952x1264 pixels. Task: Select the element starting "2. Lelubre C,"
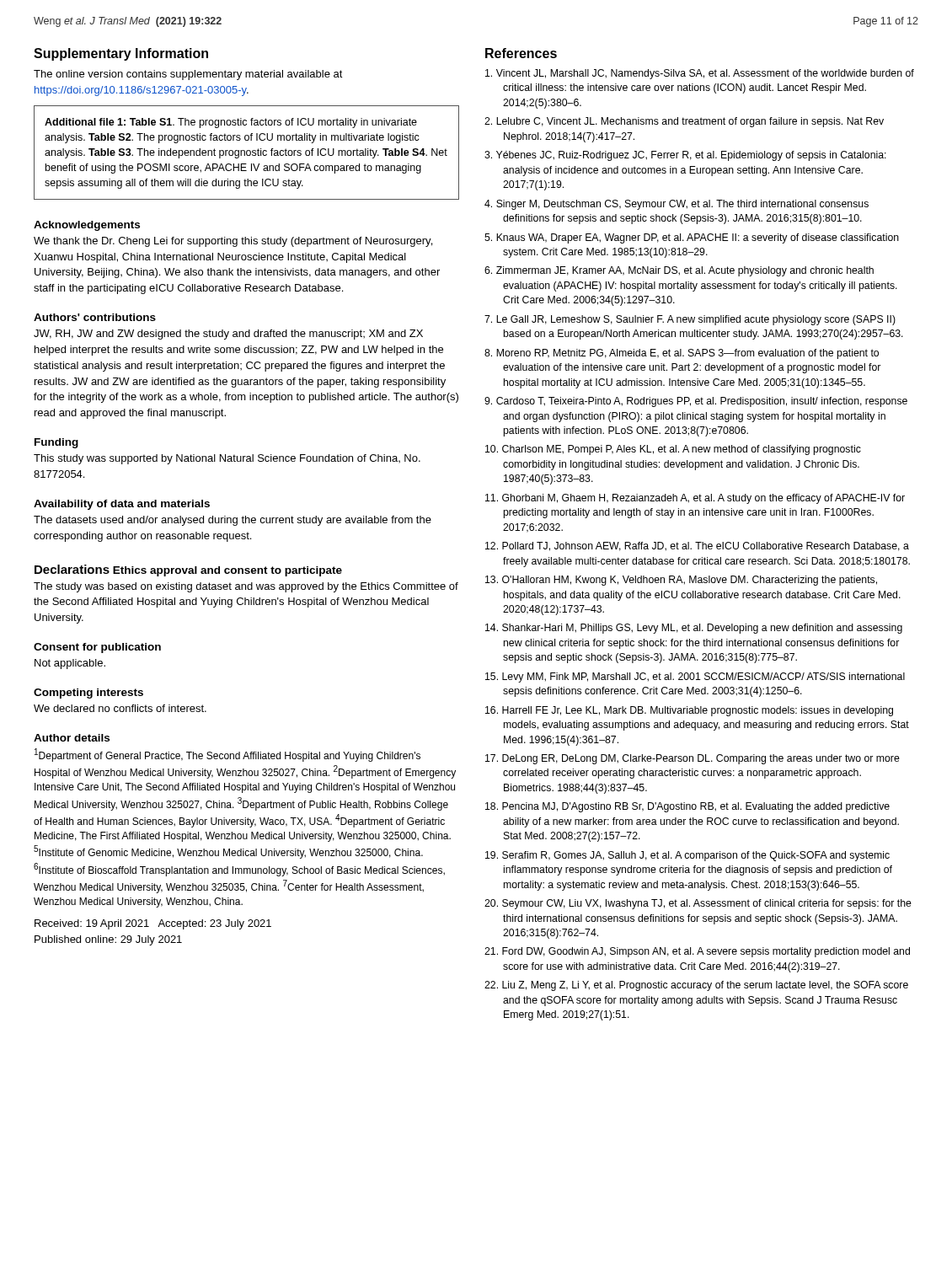[x=684, y=129]
